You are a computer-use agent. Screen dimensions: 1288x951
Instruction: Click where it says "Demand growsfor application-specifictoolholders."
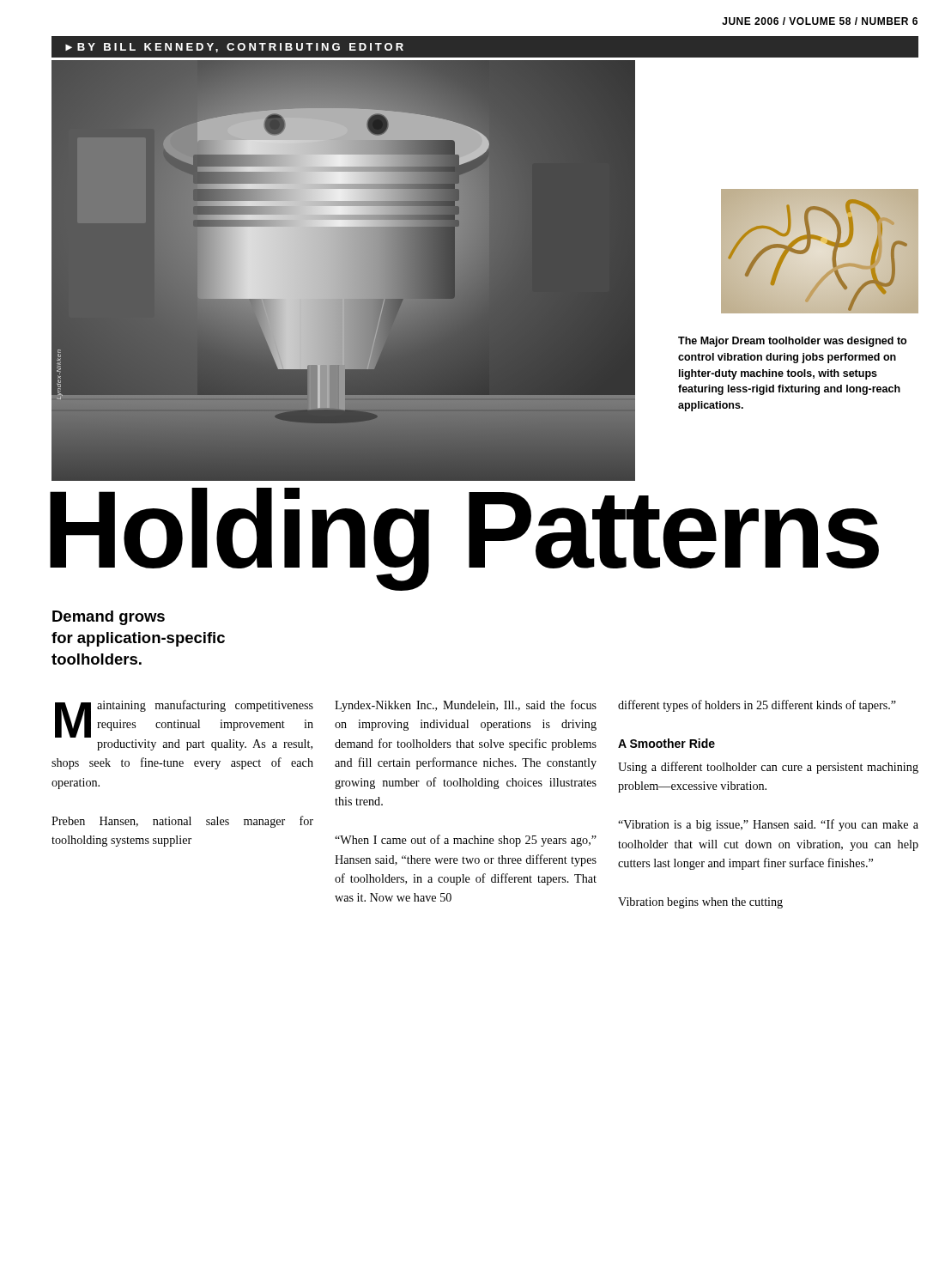click(138, 637)
